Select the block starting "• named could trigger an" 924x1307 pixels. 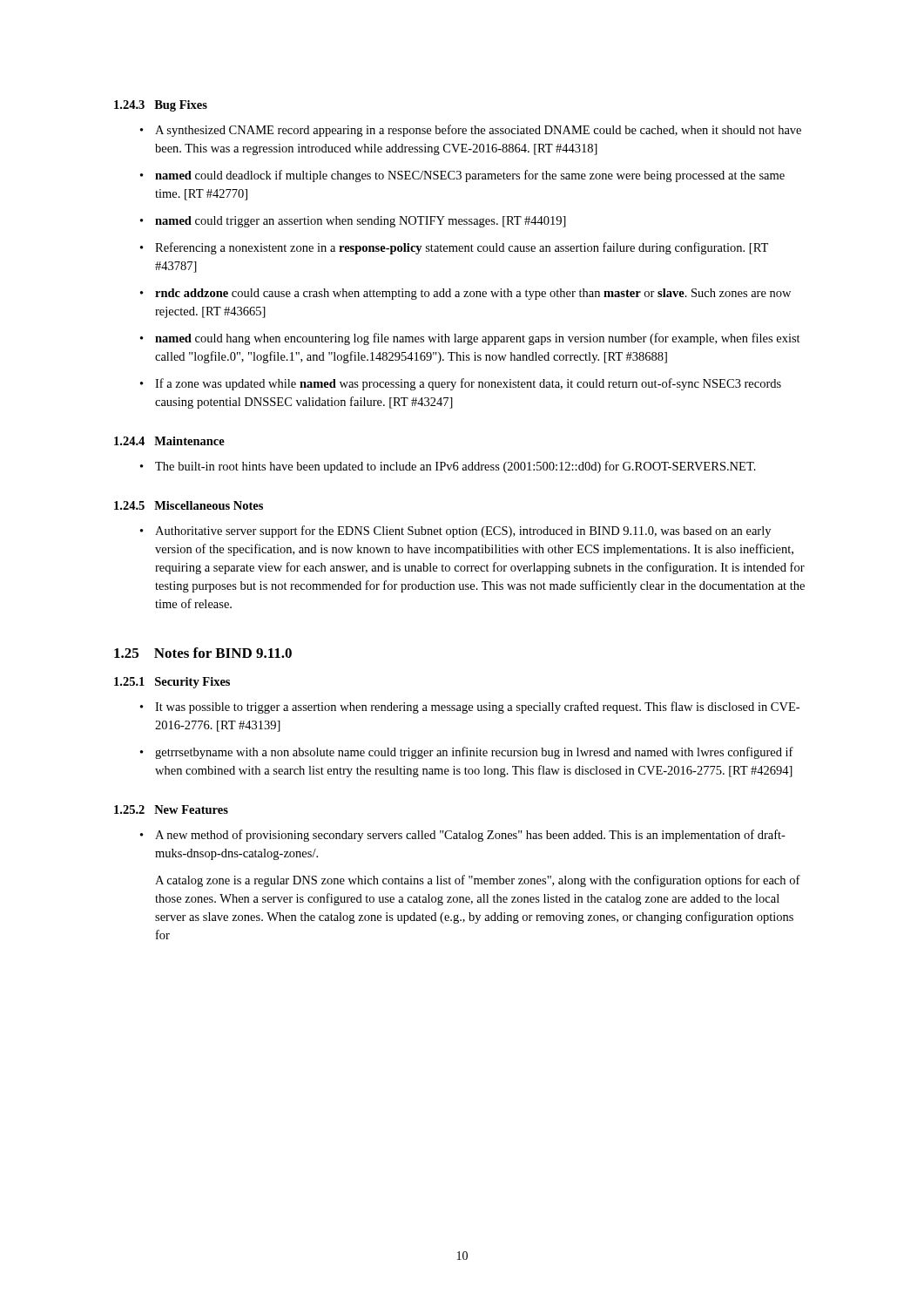(x=475, y=221)
